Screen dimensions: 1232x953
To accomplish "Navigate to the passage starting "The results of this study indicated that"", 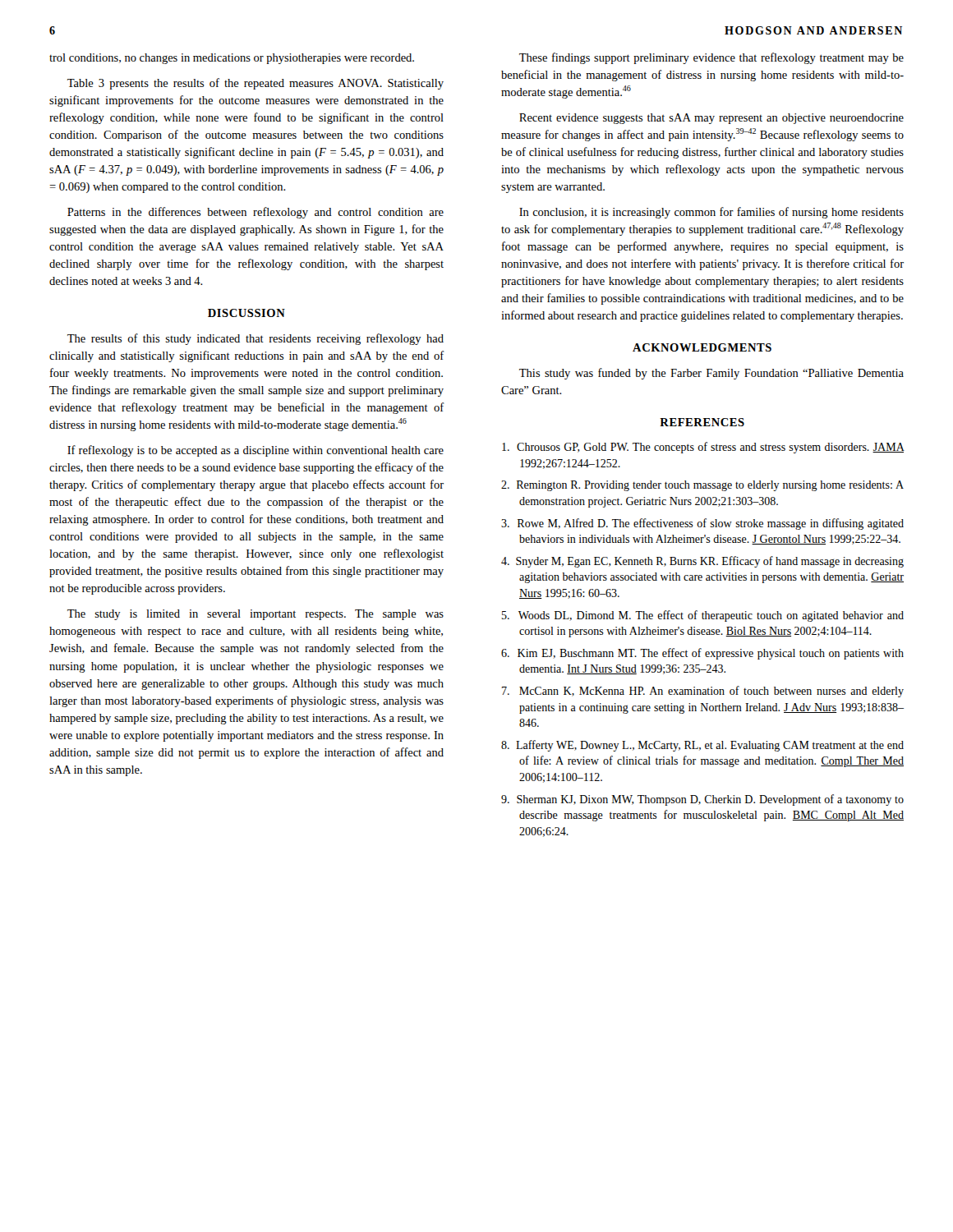I will tap(246, 554).
